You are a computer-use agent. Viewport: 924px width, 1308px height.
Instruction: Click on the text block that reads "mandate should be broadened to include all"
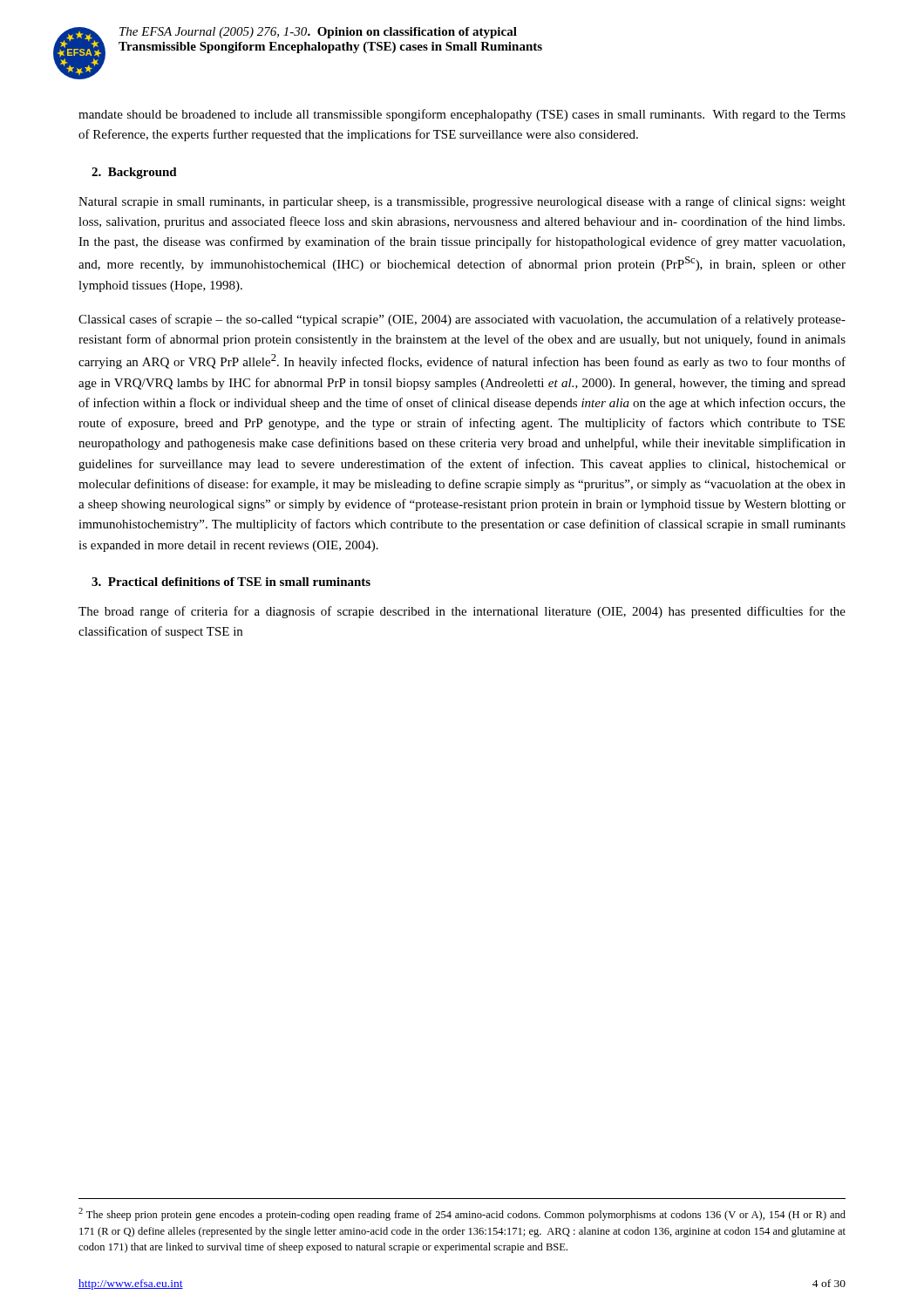click(x=462, y=124)
